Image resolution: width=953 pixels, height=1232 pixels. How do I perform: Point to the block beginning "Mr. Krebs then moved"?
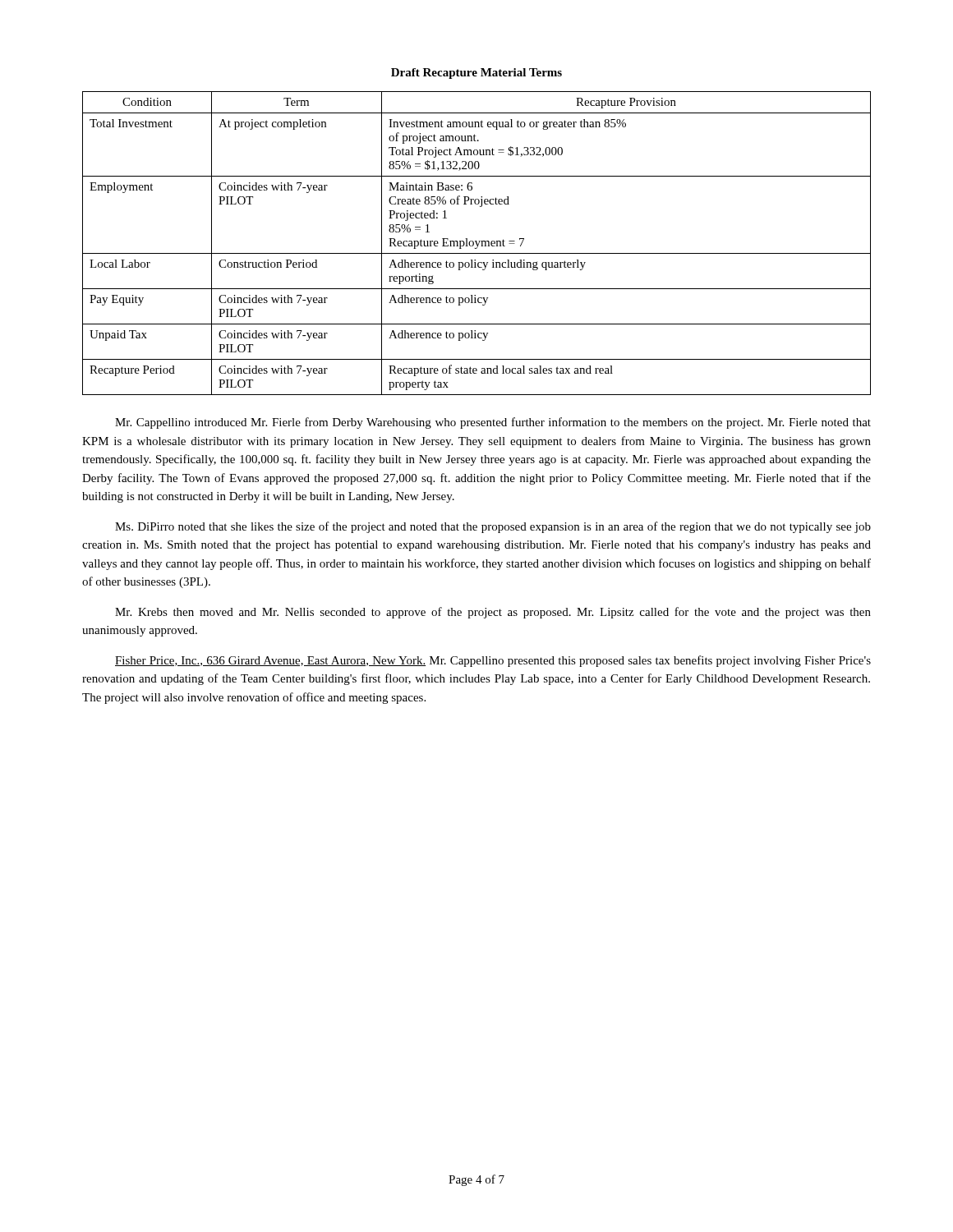[x=476, y=621]
